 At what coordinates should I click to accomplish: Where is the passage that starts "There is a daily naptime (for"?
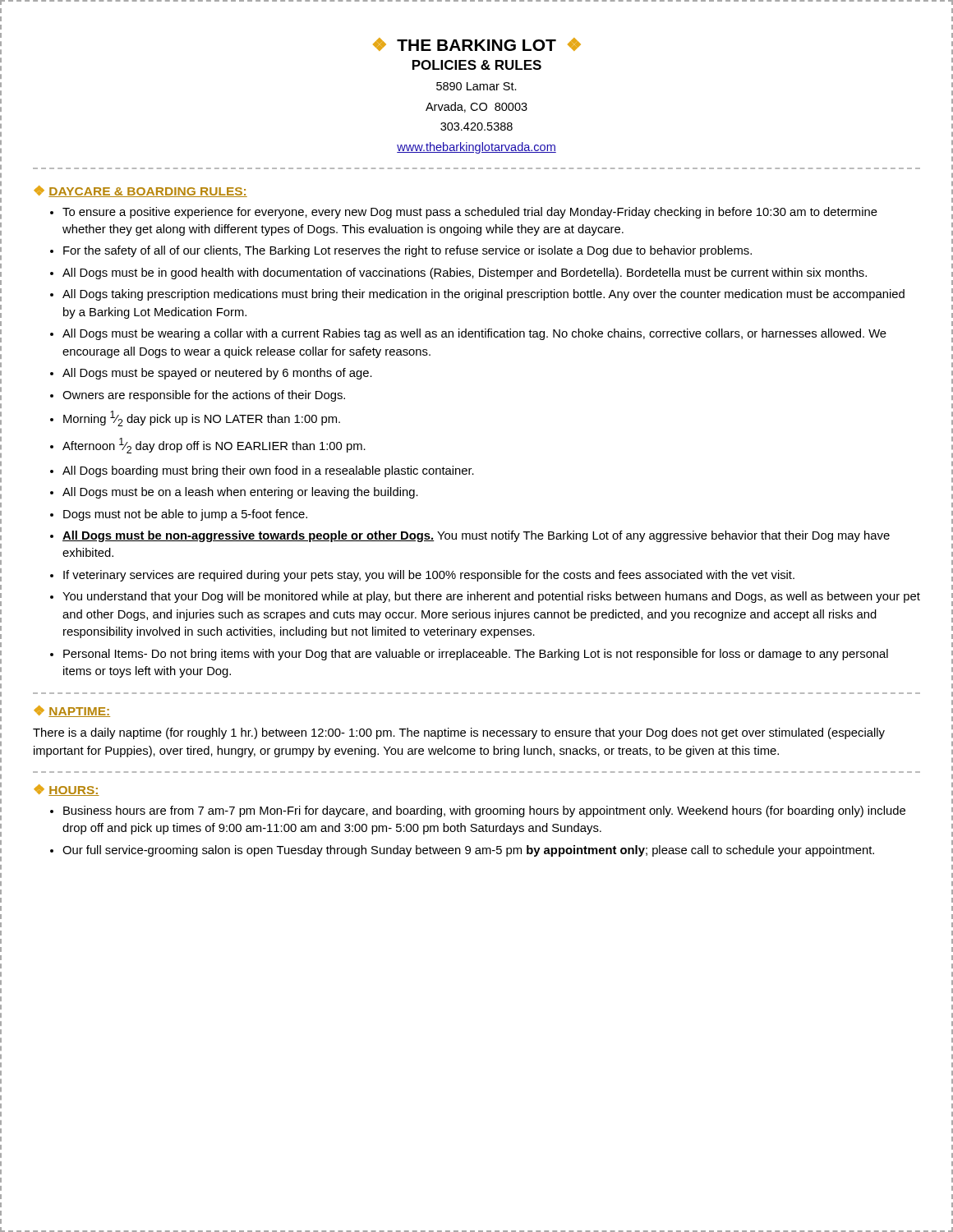click(459, 741)
